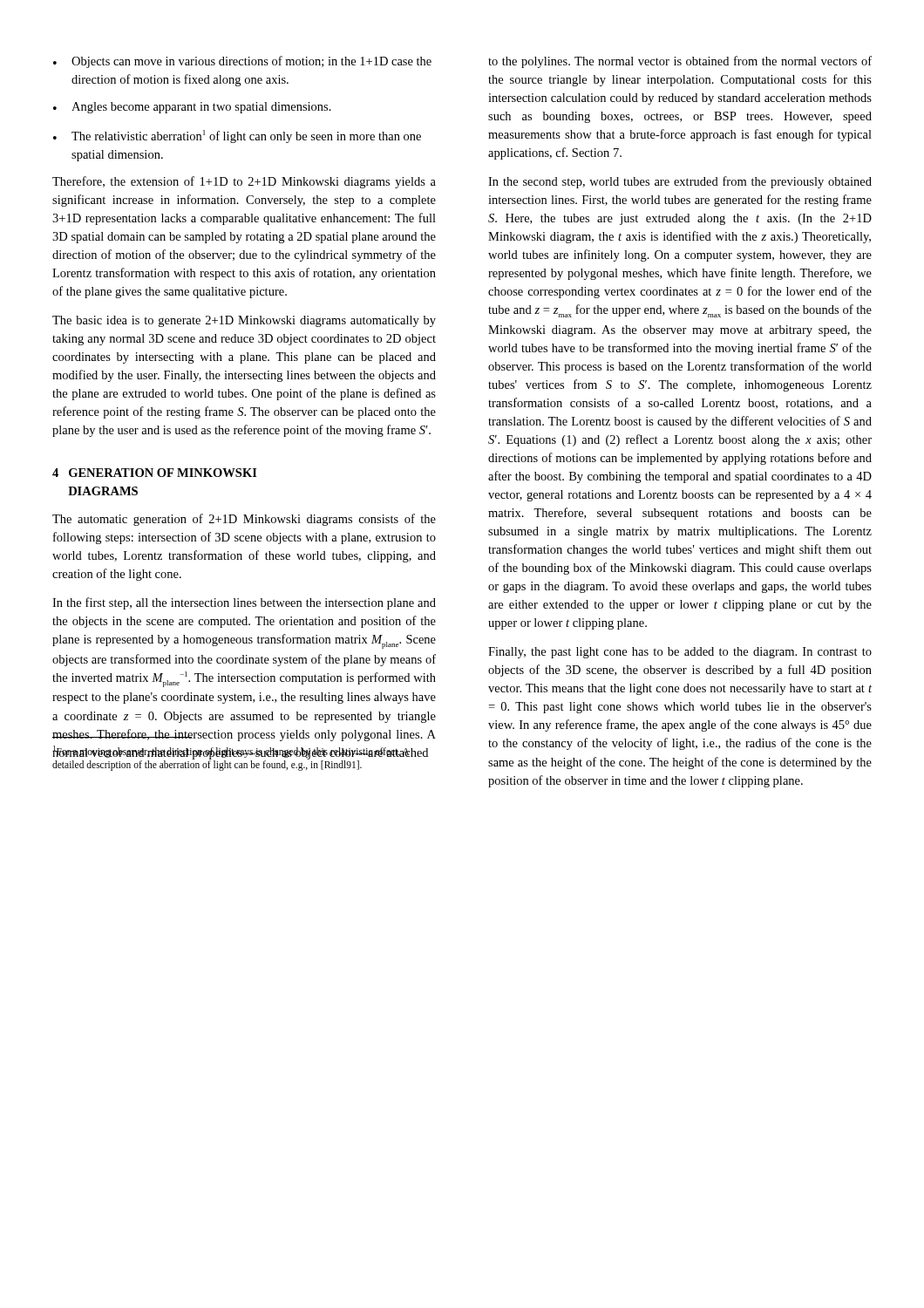This screenshot has height=1308, width=924.
Task: Click on the region starting "In the first step, all"
Action: pyautogui.click(x=244, y=678)
